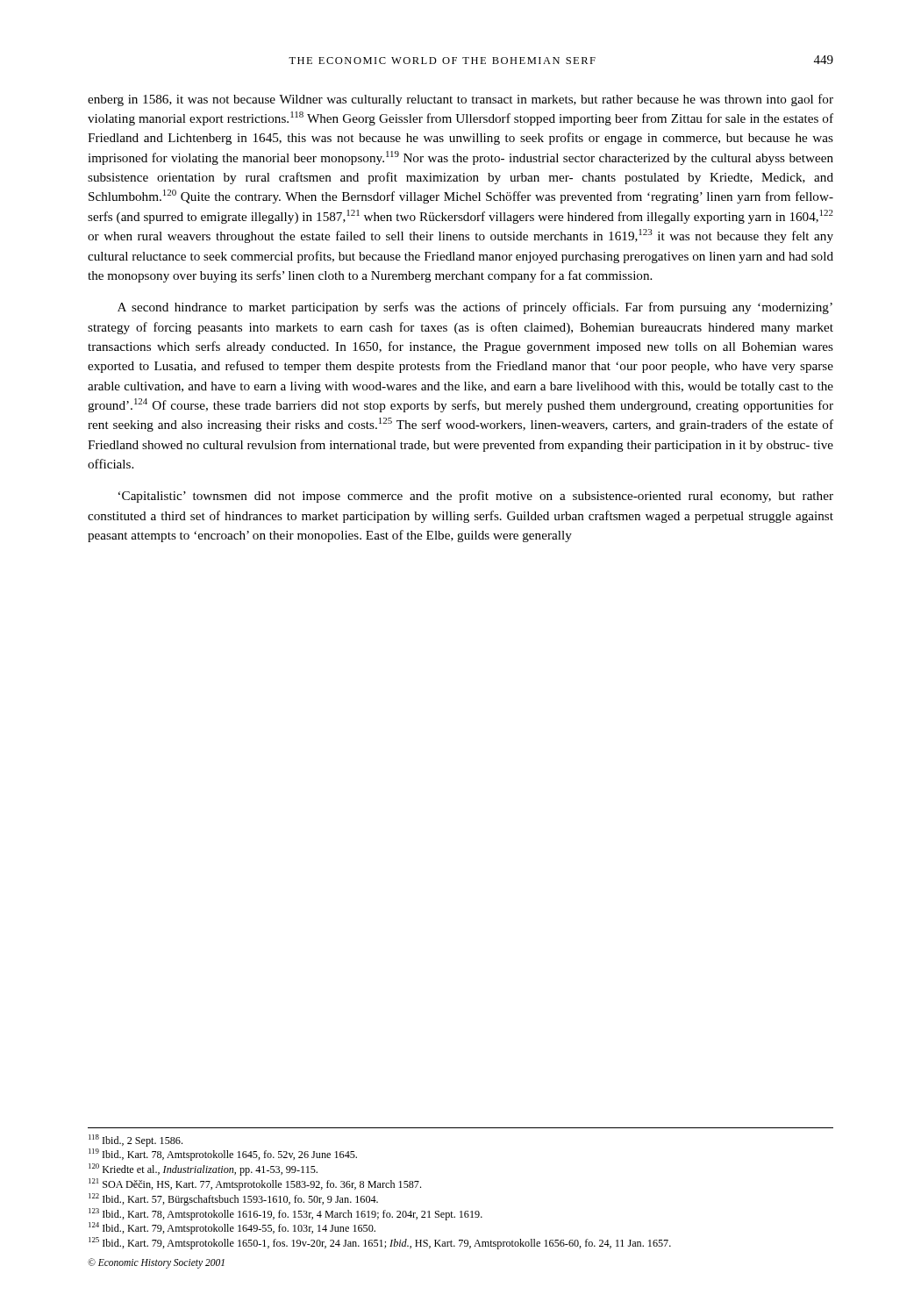Find the text block starting "118 Ibid., 2"
This screenshot has width=921, height=1316.
(135, 1140)
